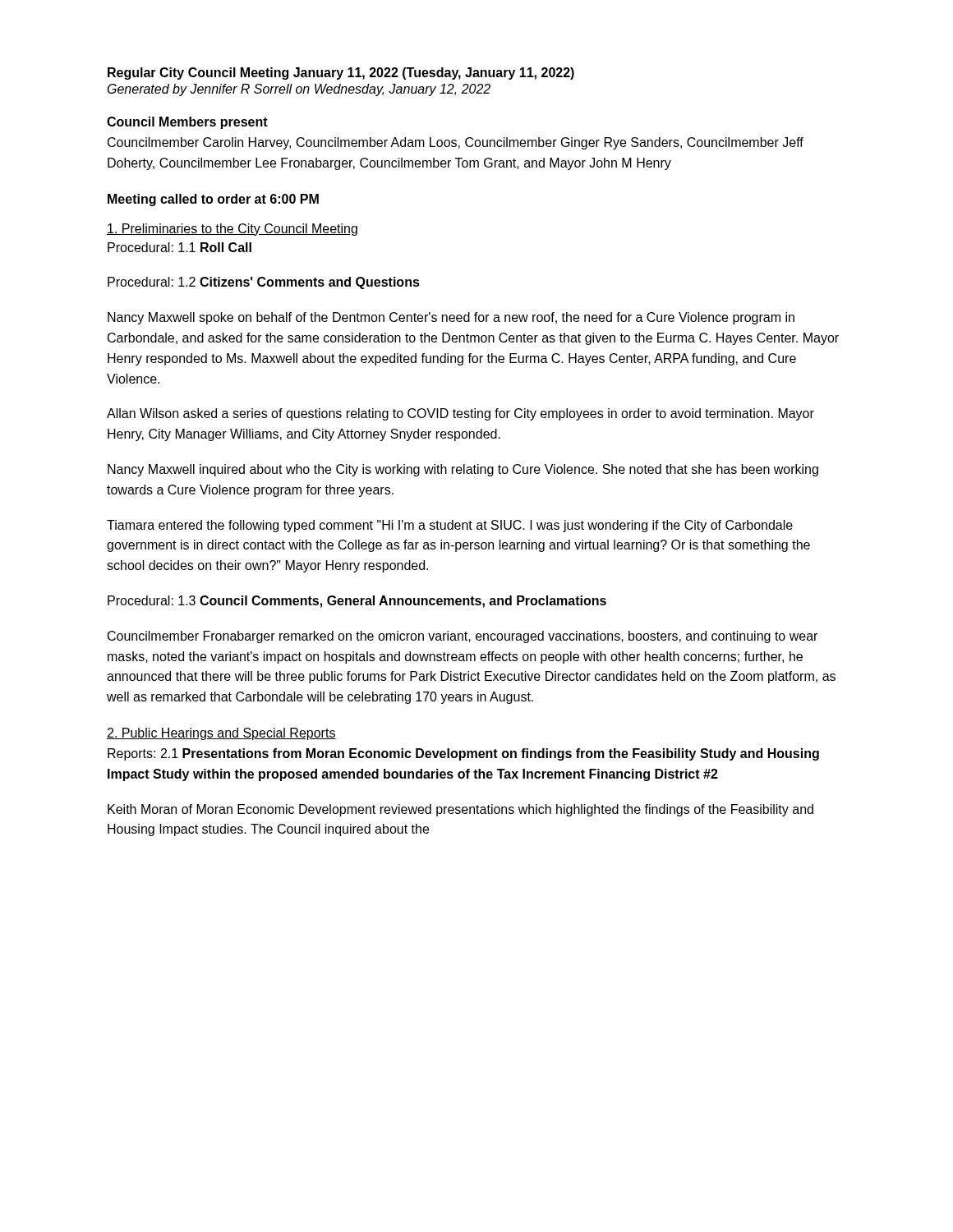The height and width of the screenshot is (1232, 953).
Task: Where is the passage that starts "Procedural: 1.3 Council Comments, General Announcements,"?
Action: tap(357, 601)
